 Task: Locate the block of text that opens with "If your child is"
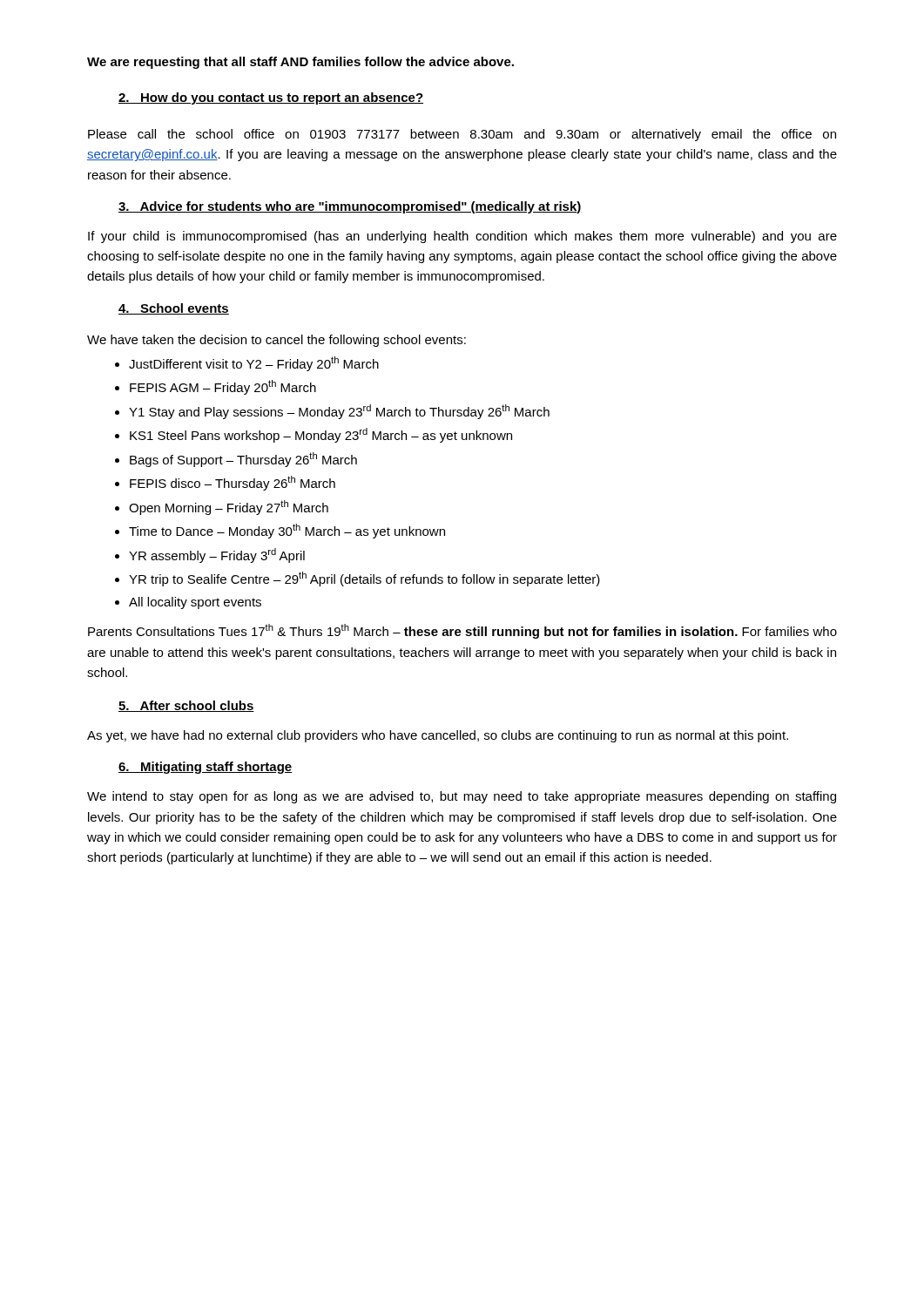pos(462,256)
